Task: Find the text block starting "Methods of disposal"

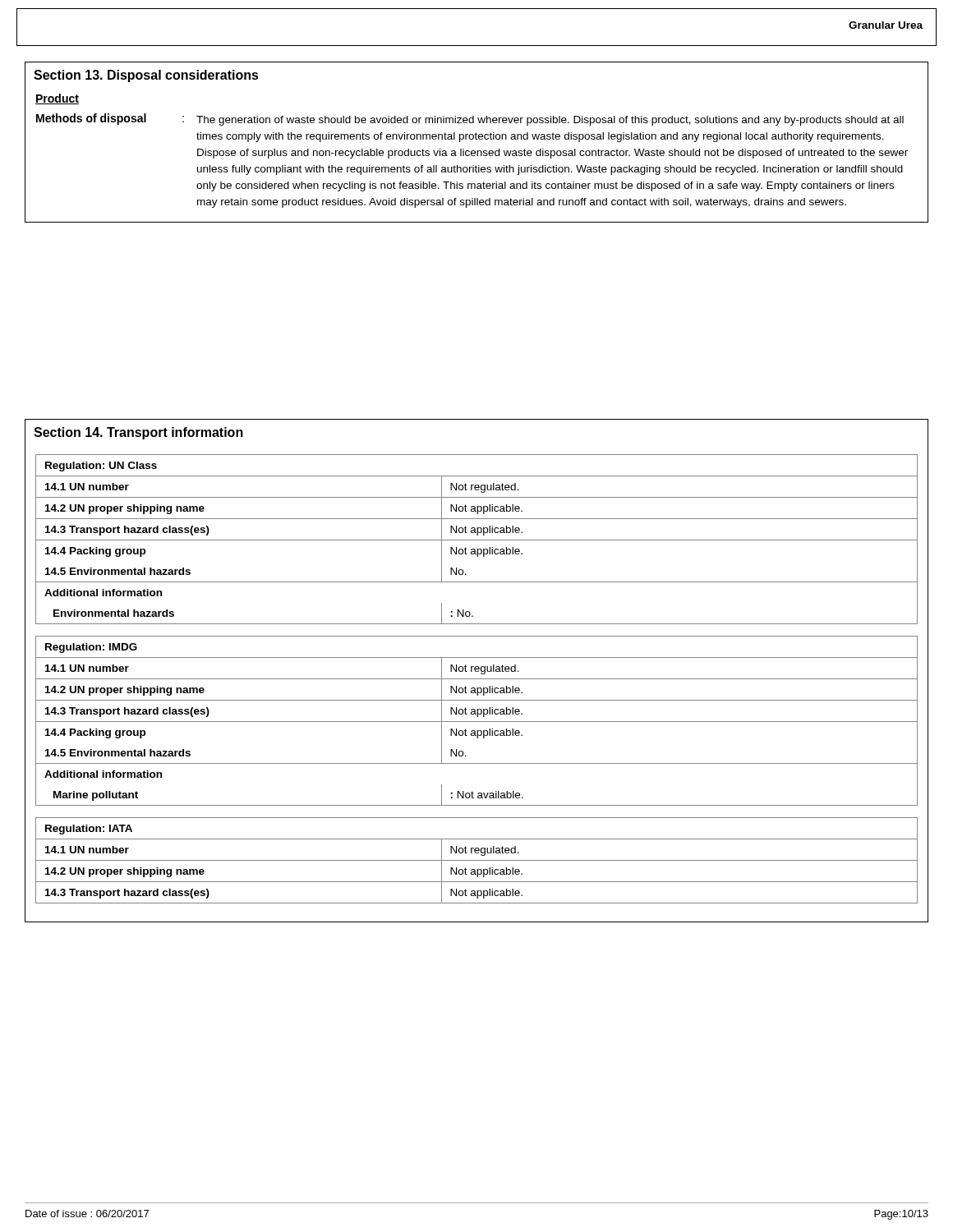Action: pyautogui.click(x=476, y=161)
